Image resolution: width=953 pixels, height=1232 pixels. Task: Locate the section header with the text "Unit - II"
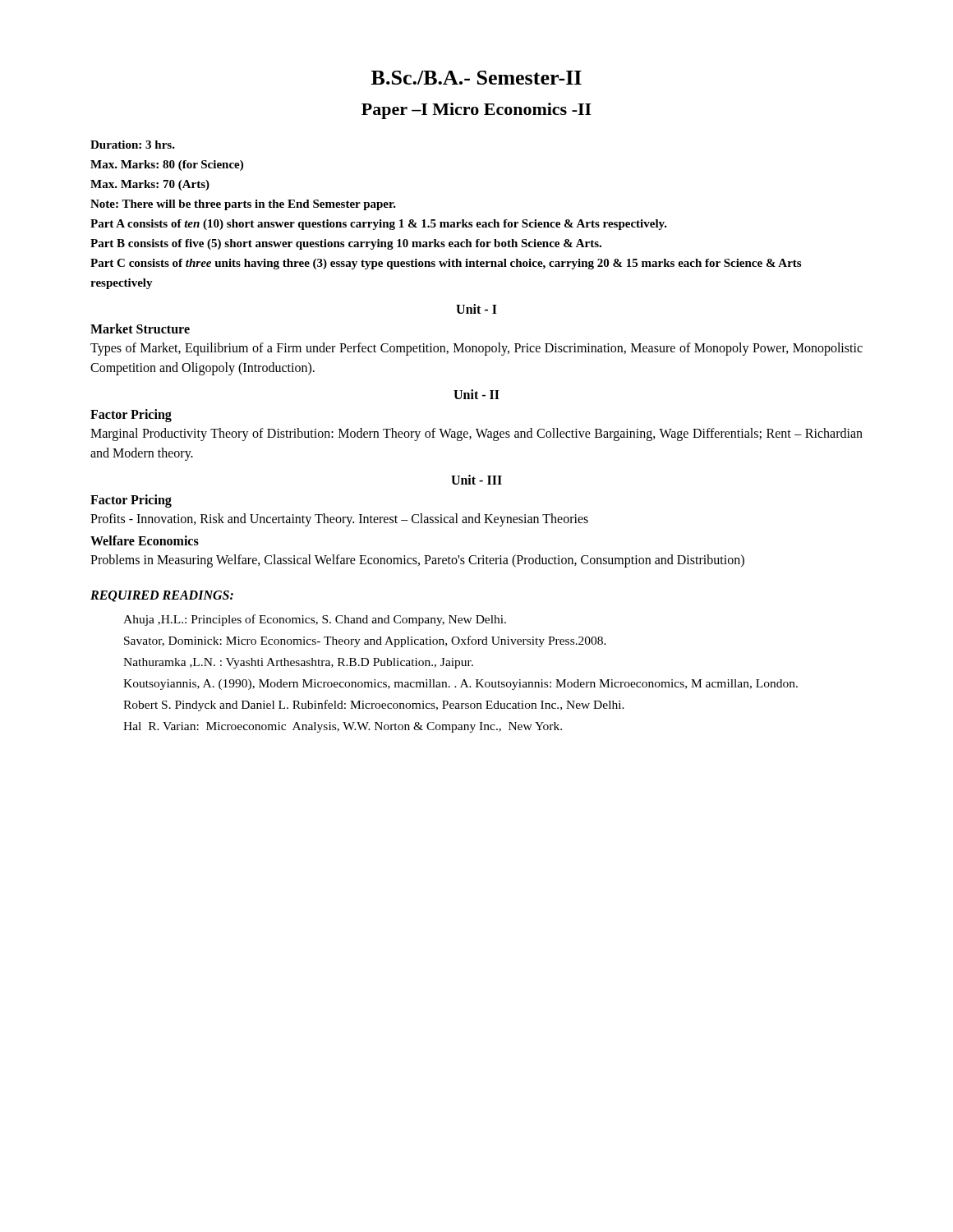point(476,395)
